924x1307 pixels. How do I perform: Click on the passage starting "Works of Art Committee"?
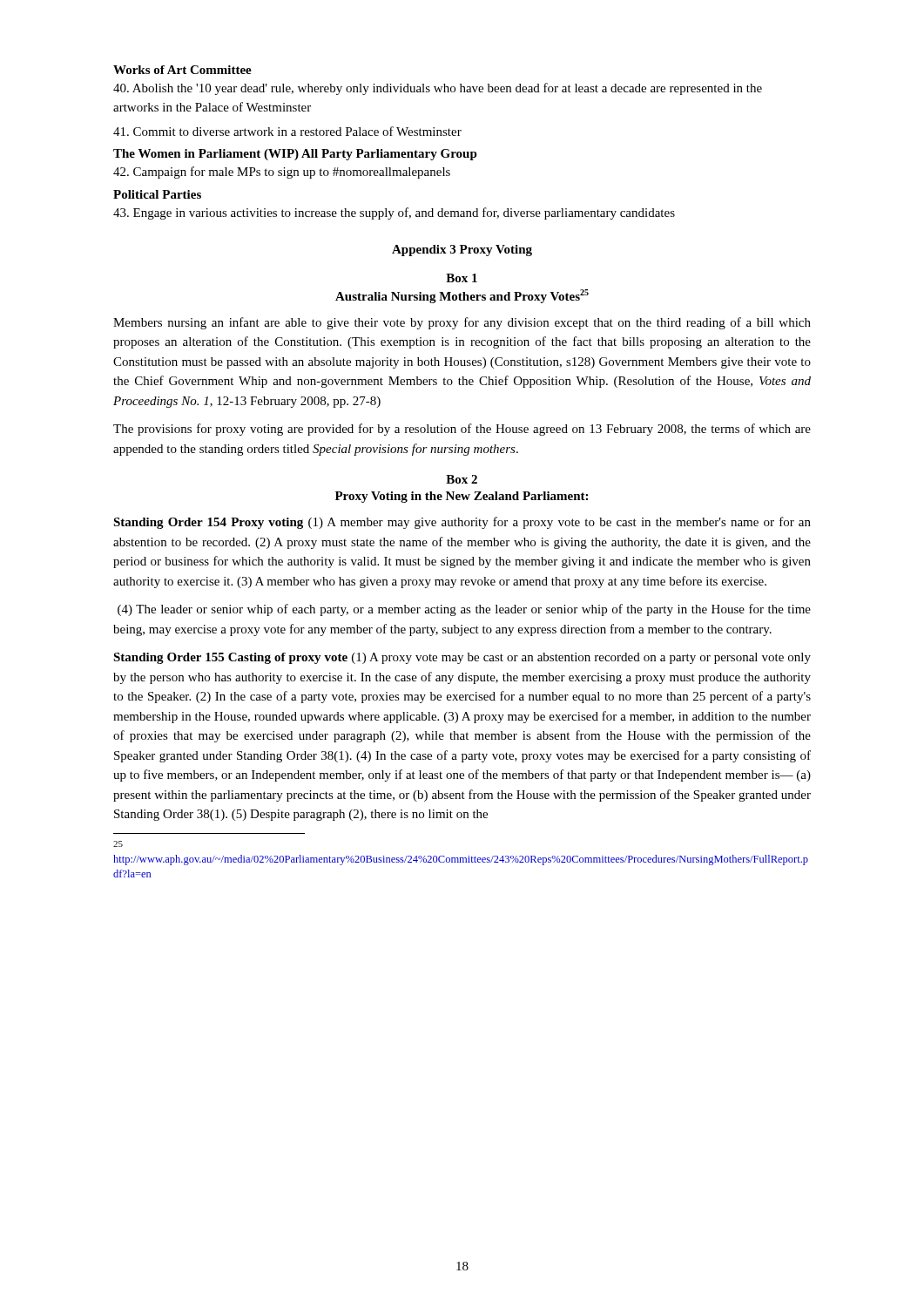(182, 70)
